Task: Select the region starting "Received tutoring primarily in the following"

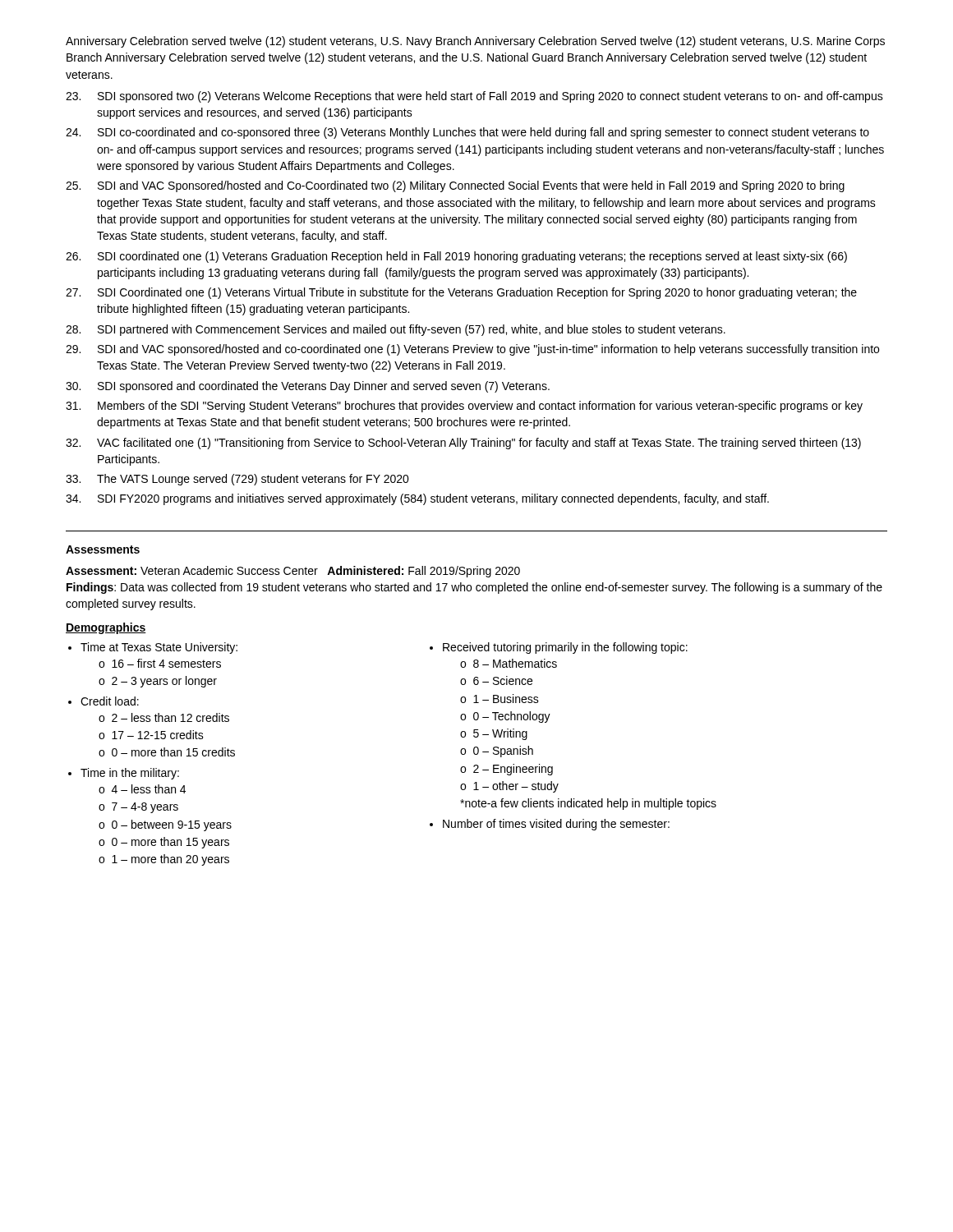Action: coord(559,648)
